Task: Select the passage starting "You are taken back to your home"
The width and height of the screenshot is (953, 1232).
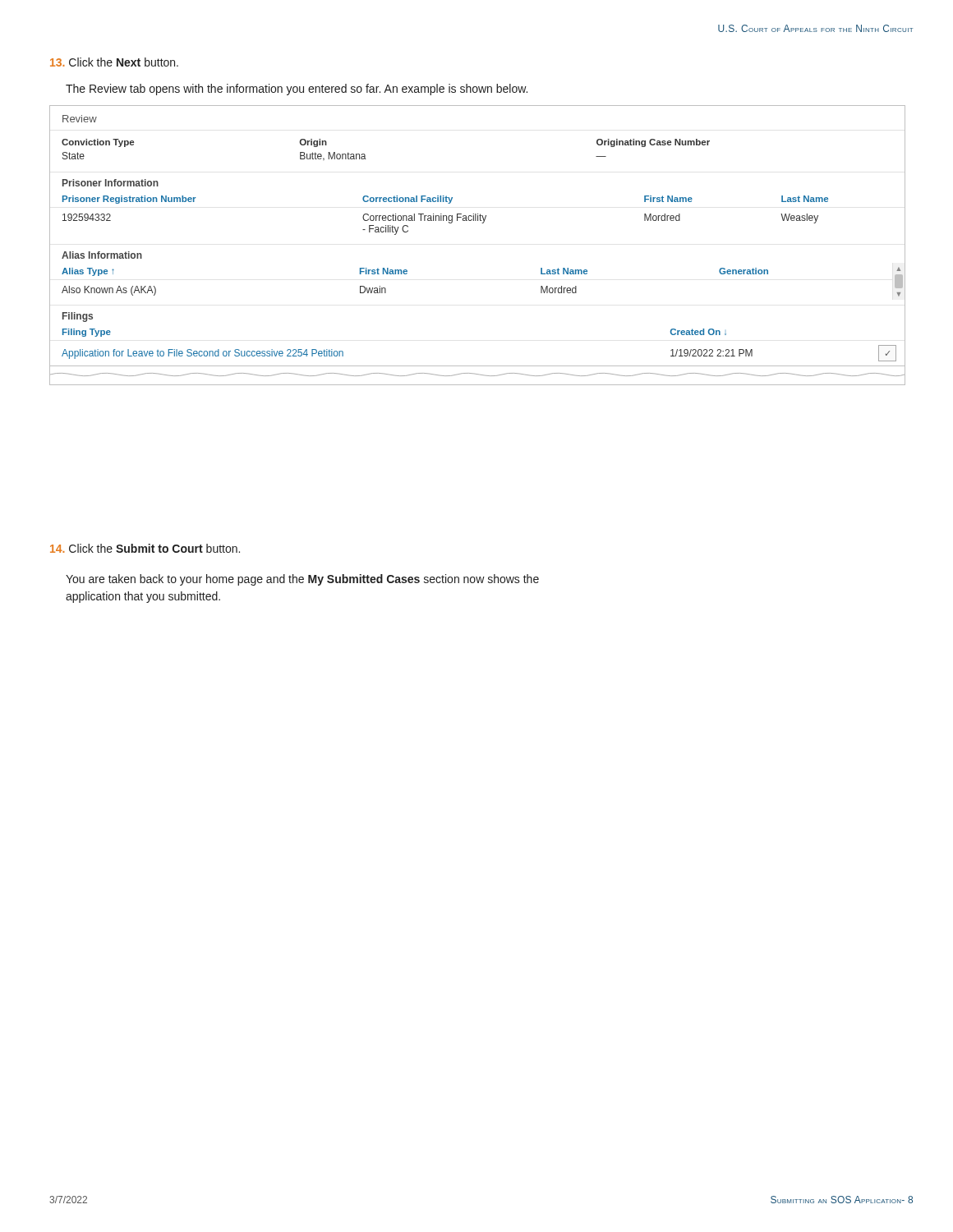Action: 302,588
